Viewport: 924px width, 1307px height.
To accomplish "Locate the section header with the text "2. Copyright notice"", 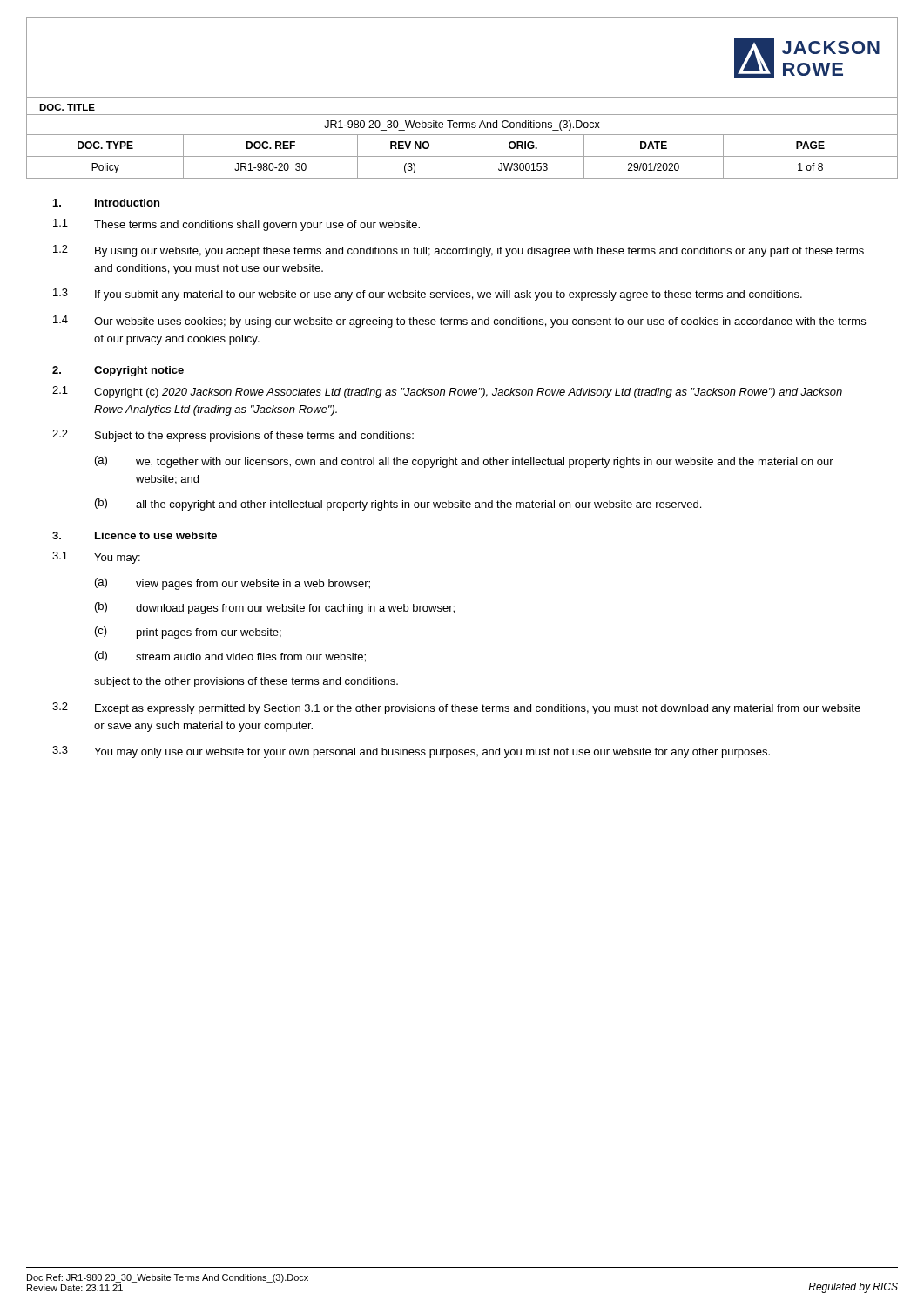I will [118, 370].
